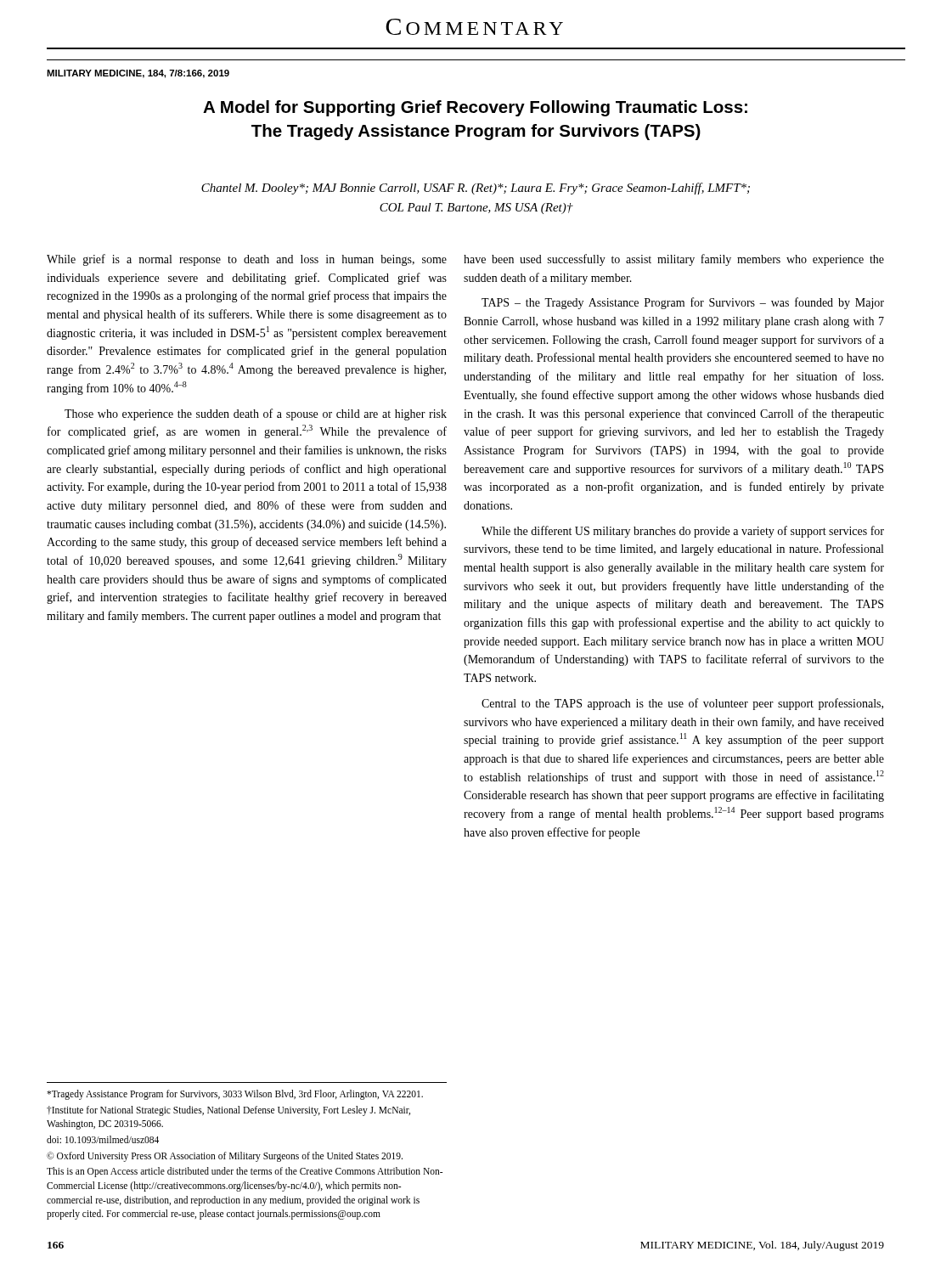Find the block on this page that starts "Tragedy Assistance Program for Survivors,"
Screen dimensions: 1274x952
247,1154
